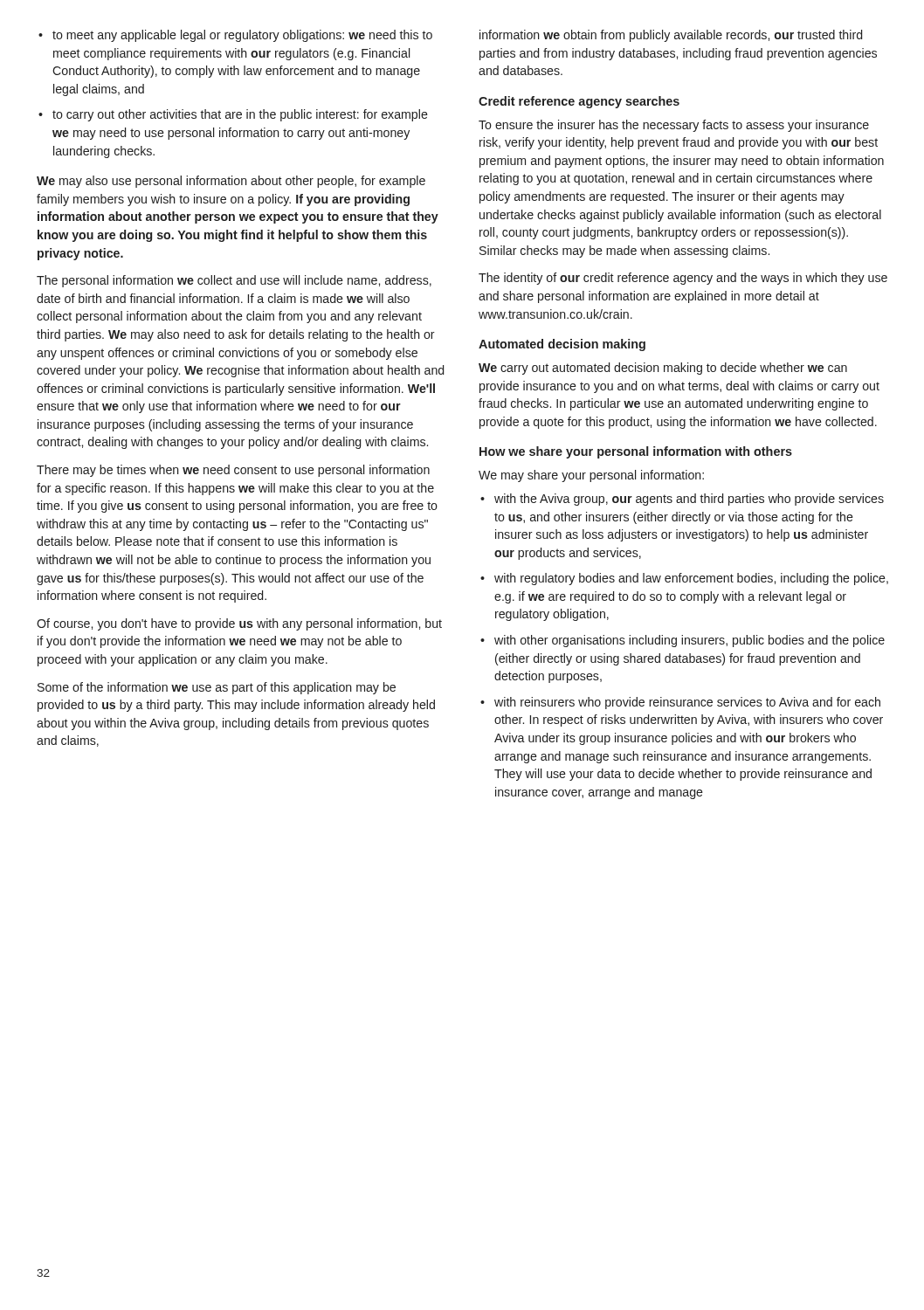Click on the text starting "• to carry"

click(233, 132)
